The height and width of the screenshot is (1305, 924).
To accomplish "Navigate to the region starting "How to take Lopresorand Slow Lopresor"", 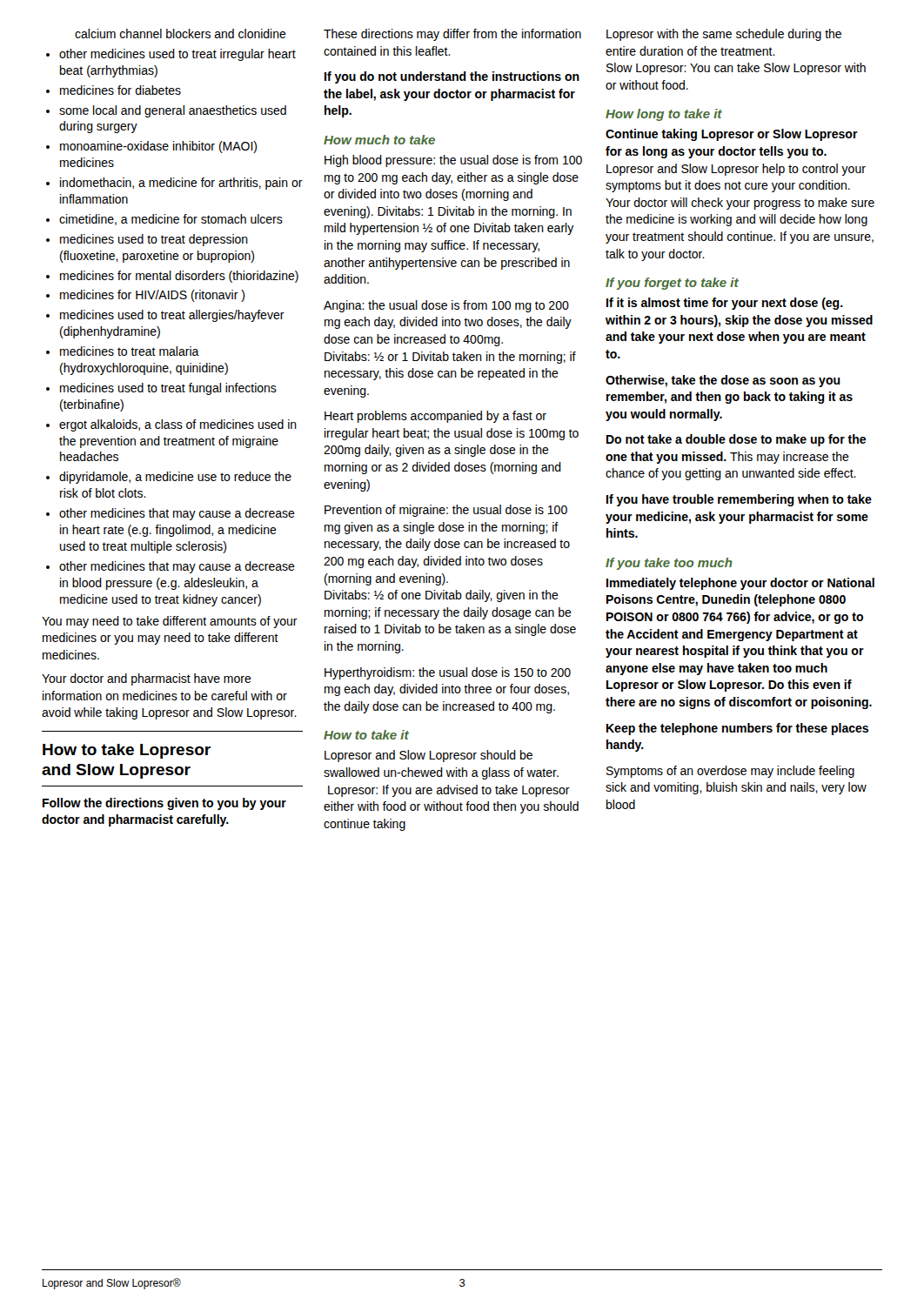I will click(126, 760).
